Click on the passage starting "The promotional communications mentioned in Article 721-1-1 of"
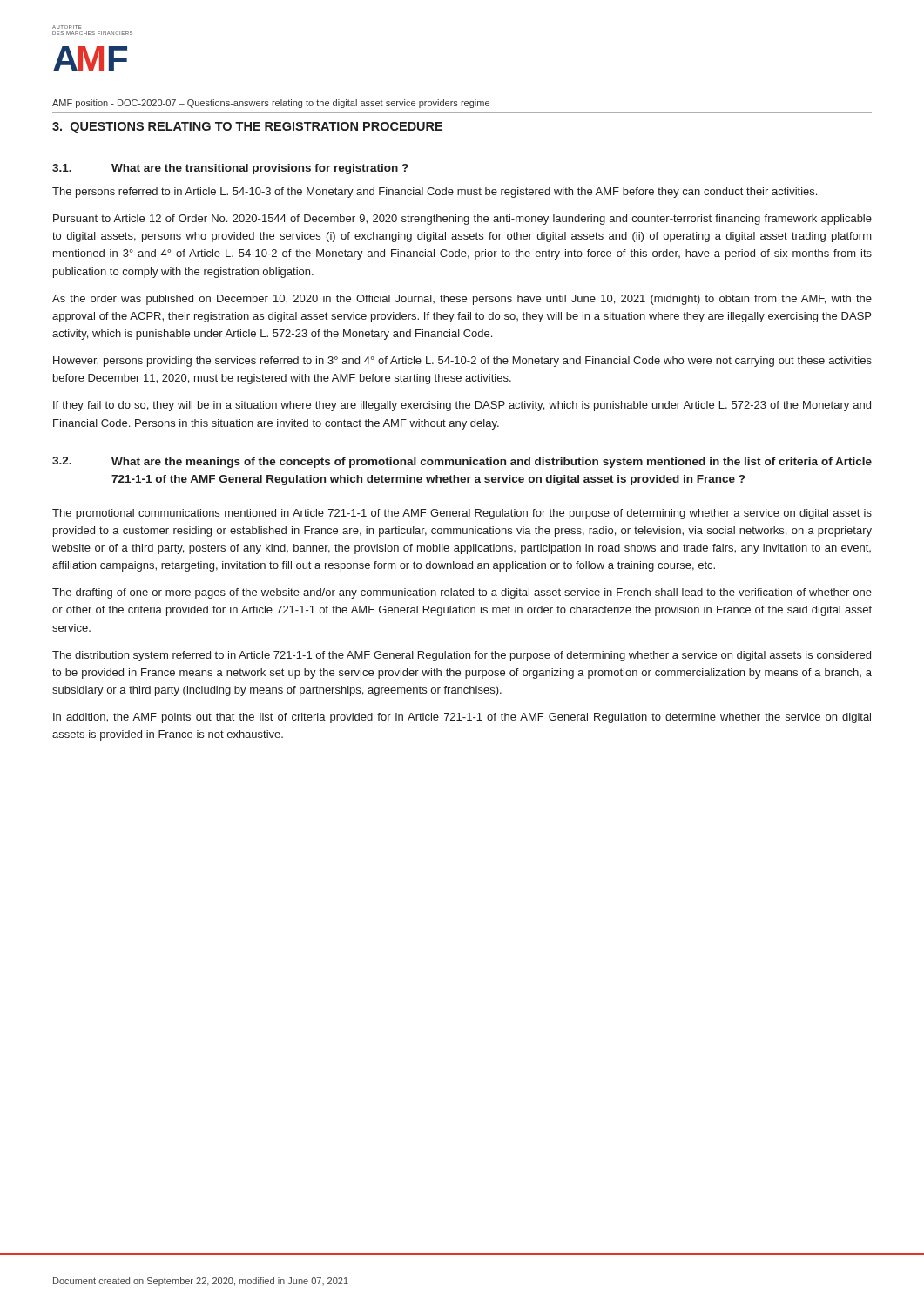The image size is (924, 1307). [x=462, y=539]
